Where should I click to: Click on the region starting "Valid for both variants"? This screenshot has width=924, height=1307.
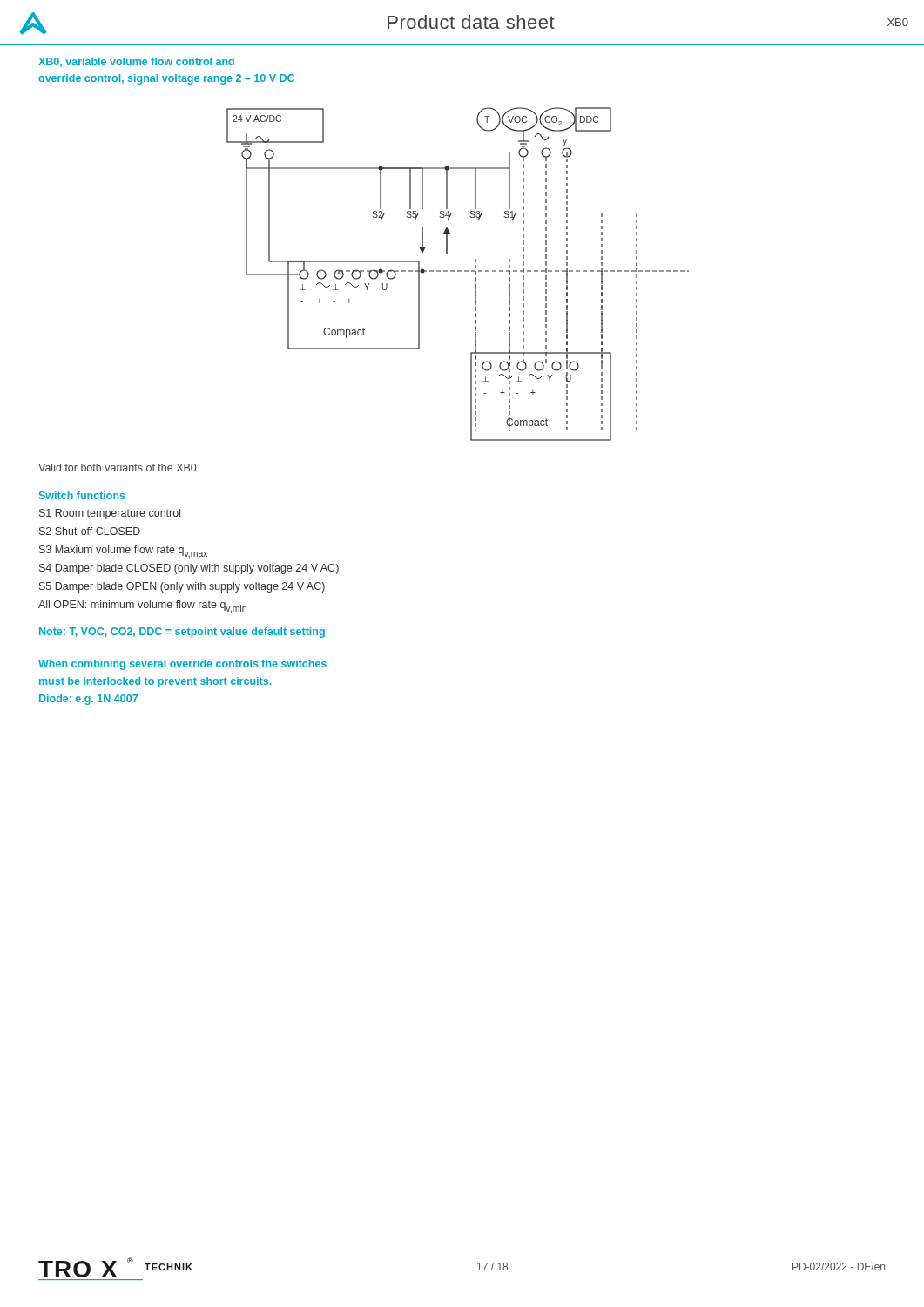[117, 468]
